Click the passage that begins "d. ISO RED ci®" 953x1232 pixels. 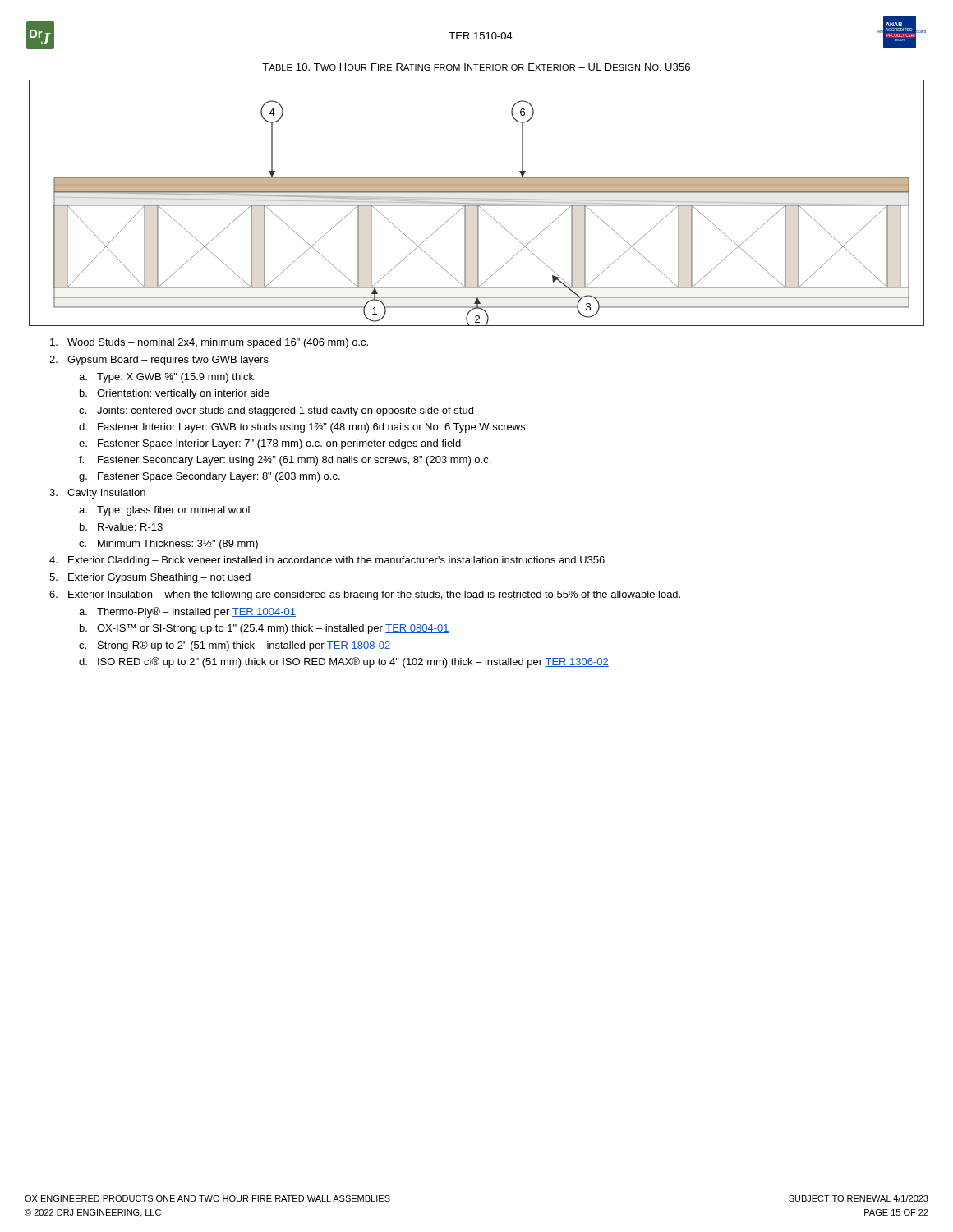(344, 662)
